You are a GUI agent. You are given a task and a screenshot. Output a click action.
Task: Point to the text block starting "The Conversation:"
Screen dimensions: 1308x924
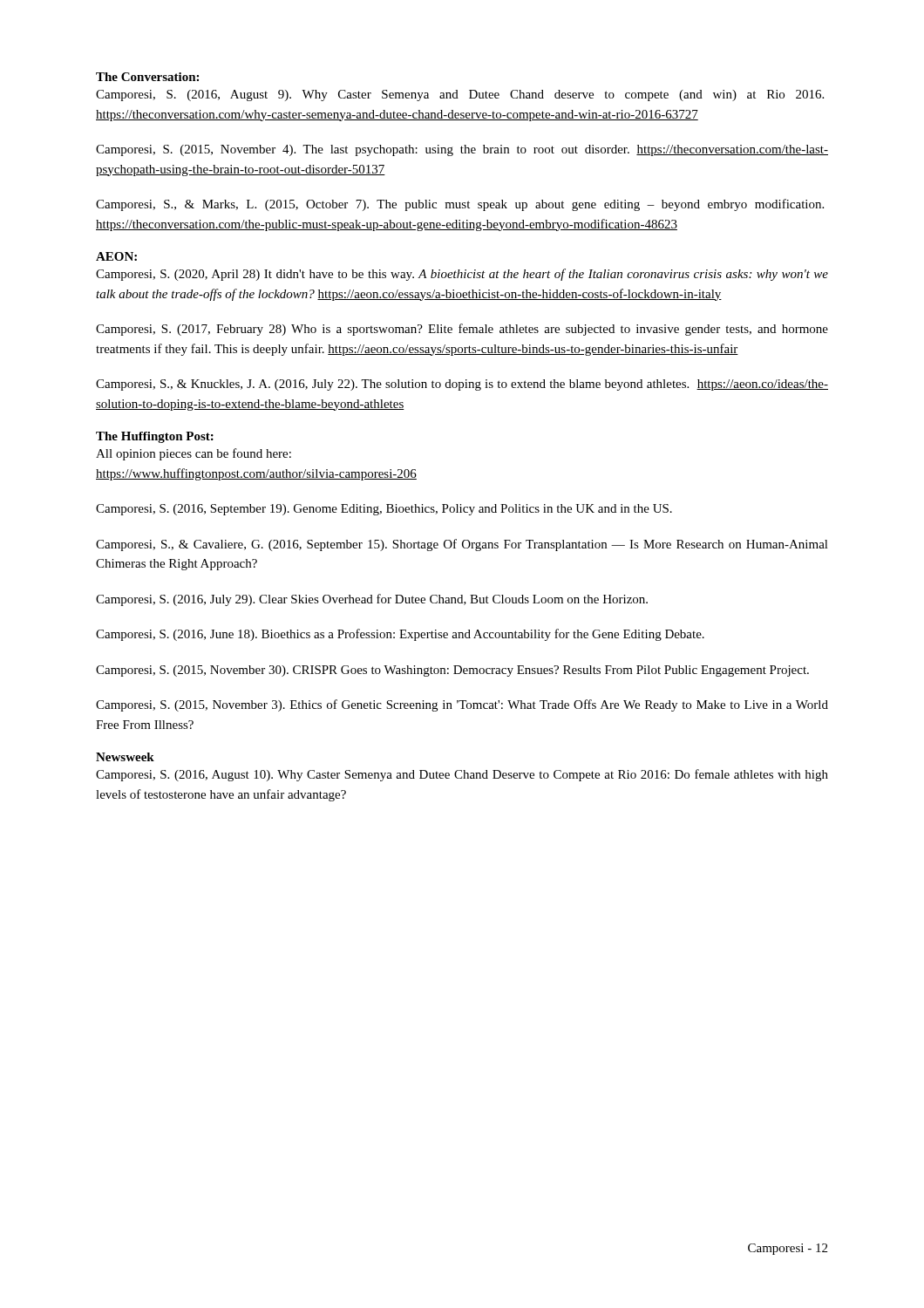coord(148,77)
